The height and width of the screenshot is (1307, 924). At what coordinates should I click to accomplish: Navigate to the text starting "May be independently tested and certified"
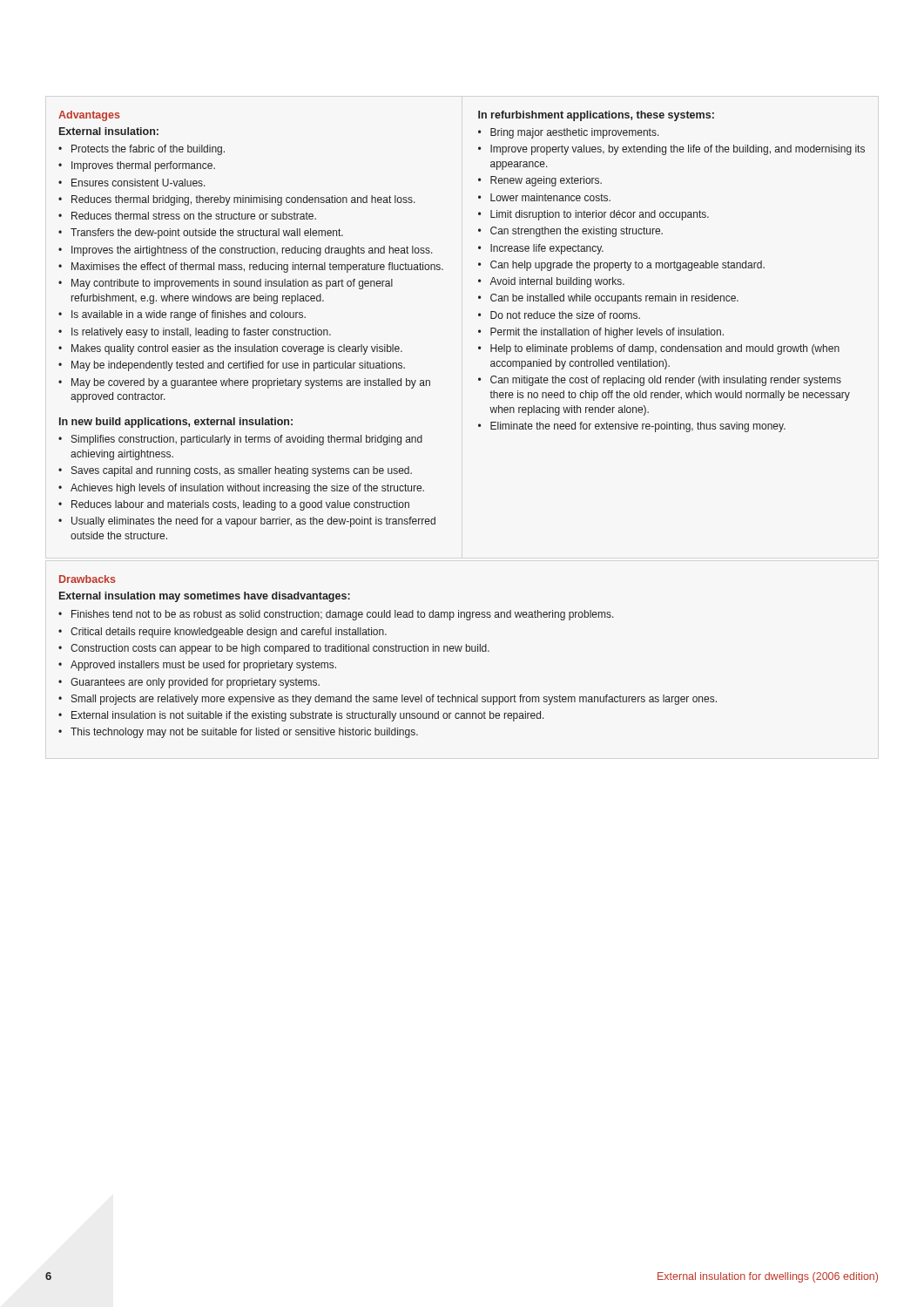tap(238, 365)
